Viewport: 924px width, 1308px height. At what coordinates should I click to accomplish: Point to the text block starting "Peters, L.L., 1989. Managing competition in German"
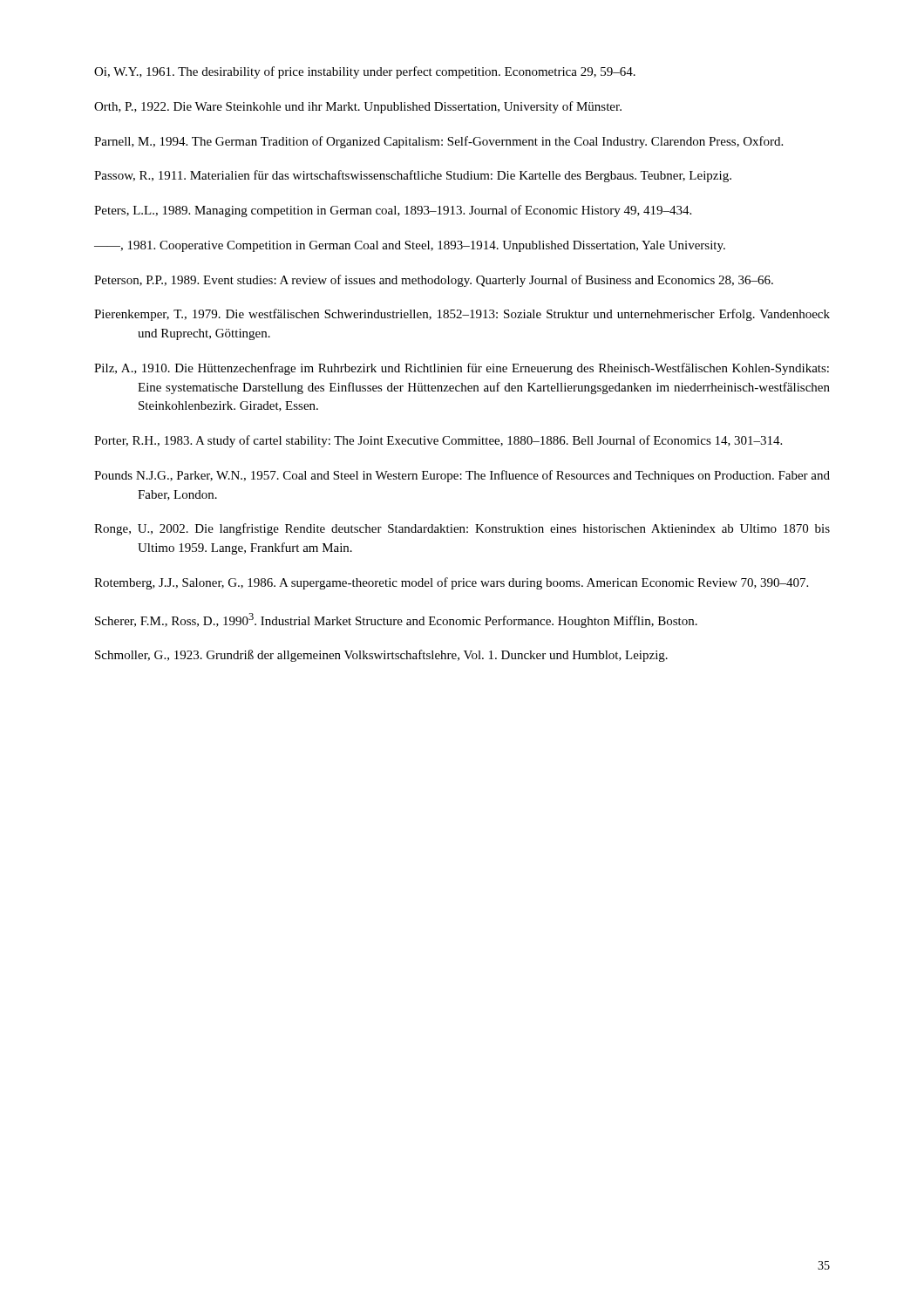(x=393, y=210)
